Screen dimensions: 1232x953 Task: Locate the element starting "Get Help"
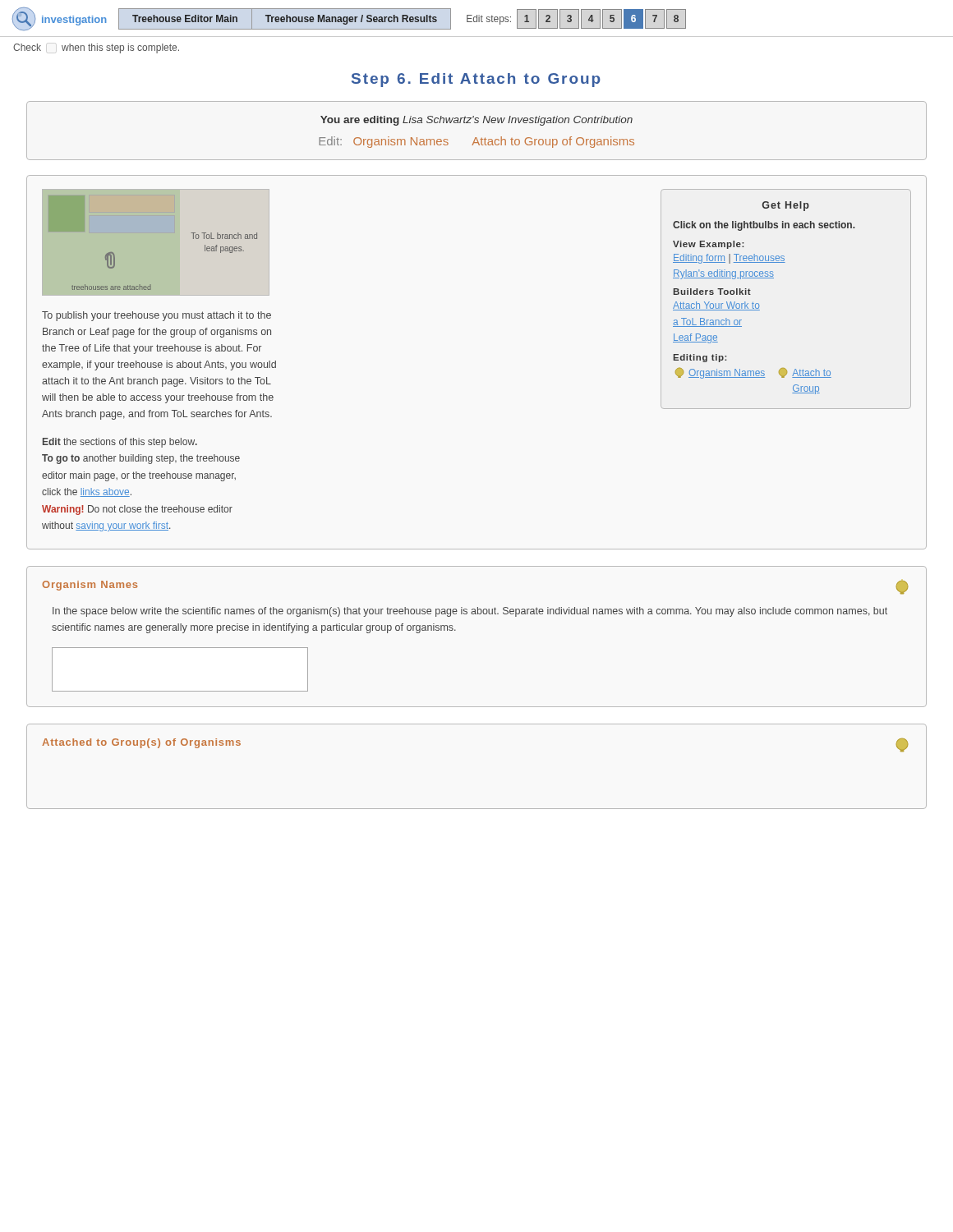point(786,205)
